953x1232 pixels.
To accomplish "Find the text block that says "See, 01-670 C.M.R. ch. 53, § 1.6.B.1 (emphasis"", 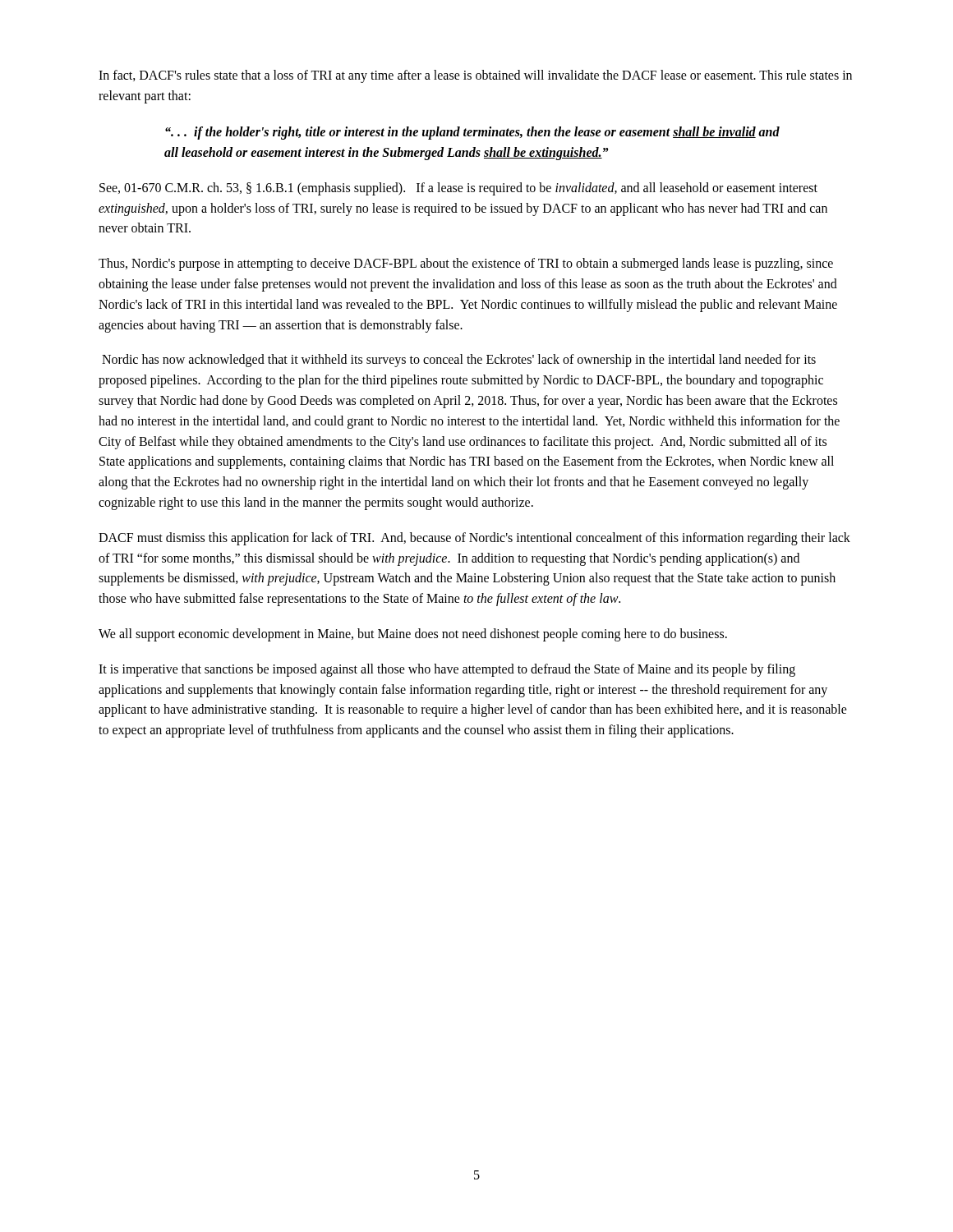I will [463, 208].
